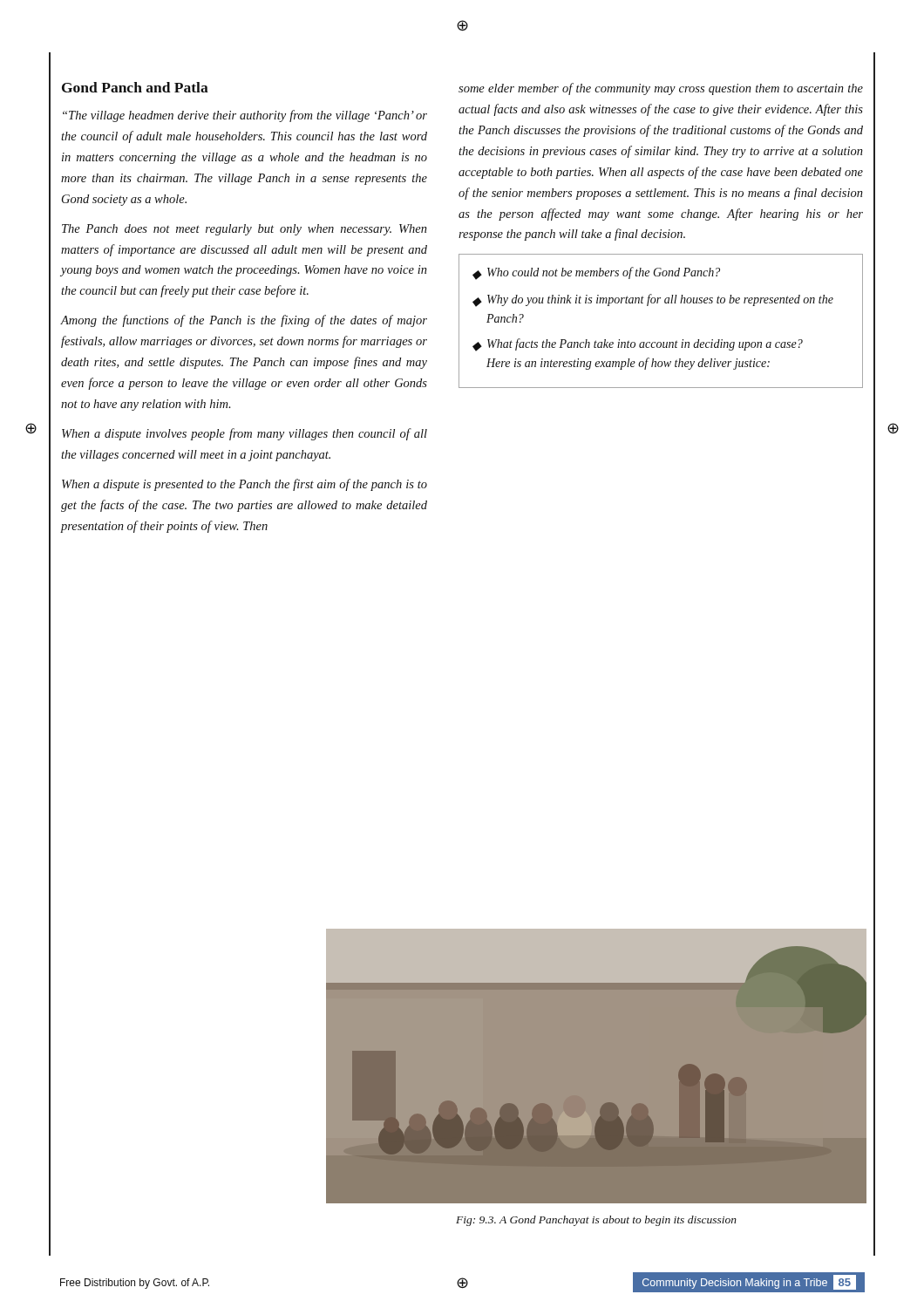
Task: Find the caption on this page that starts "Fig: 9.3. A"
Action: pyautogui.click(x=596, y=1220)
